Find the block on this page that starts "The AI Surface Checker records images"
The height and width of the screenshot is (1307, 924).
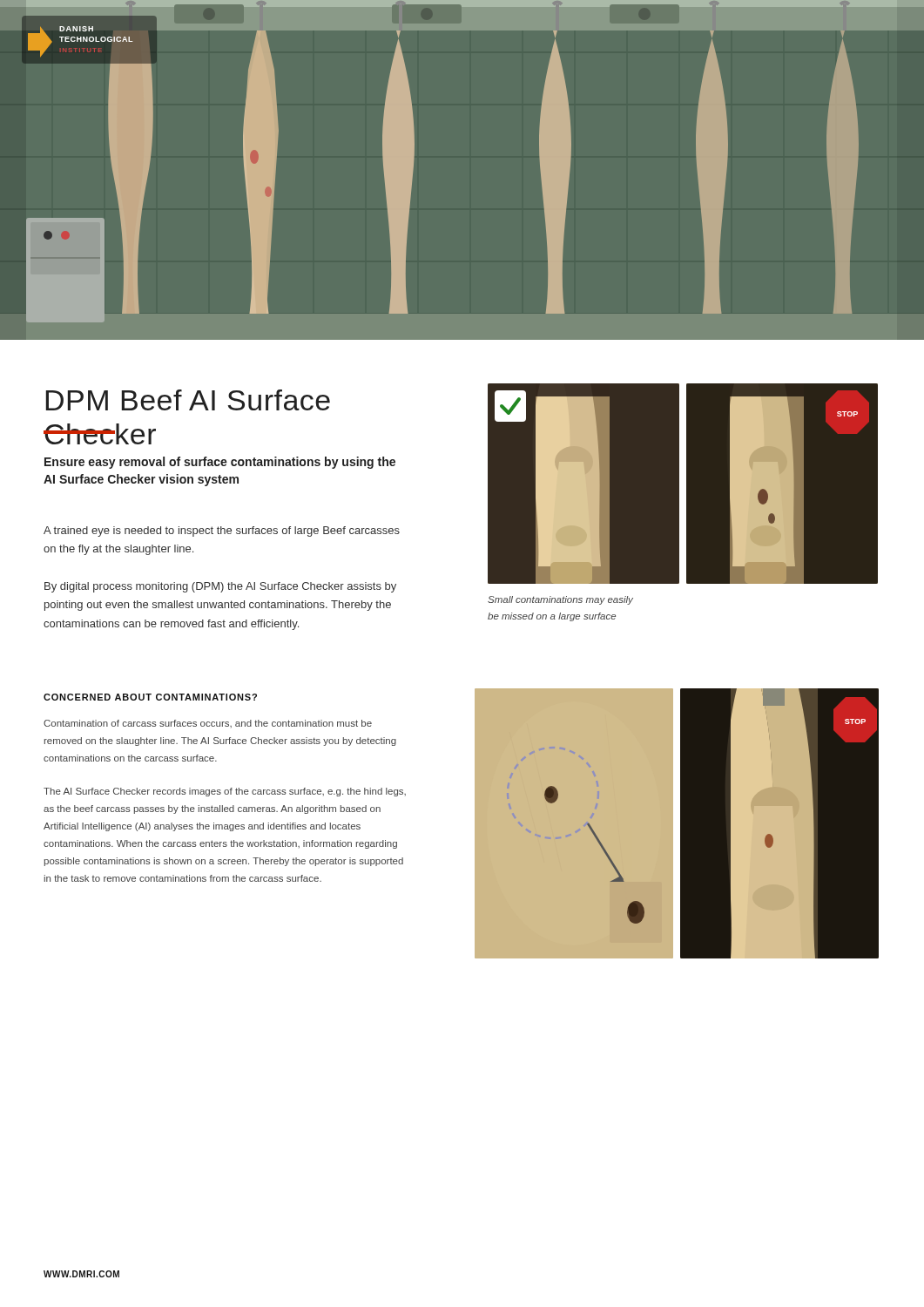[x=225, y=835]
